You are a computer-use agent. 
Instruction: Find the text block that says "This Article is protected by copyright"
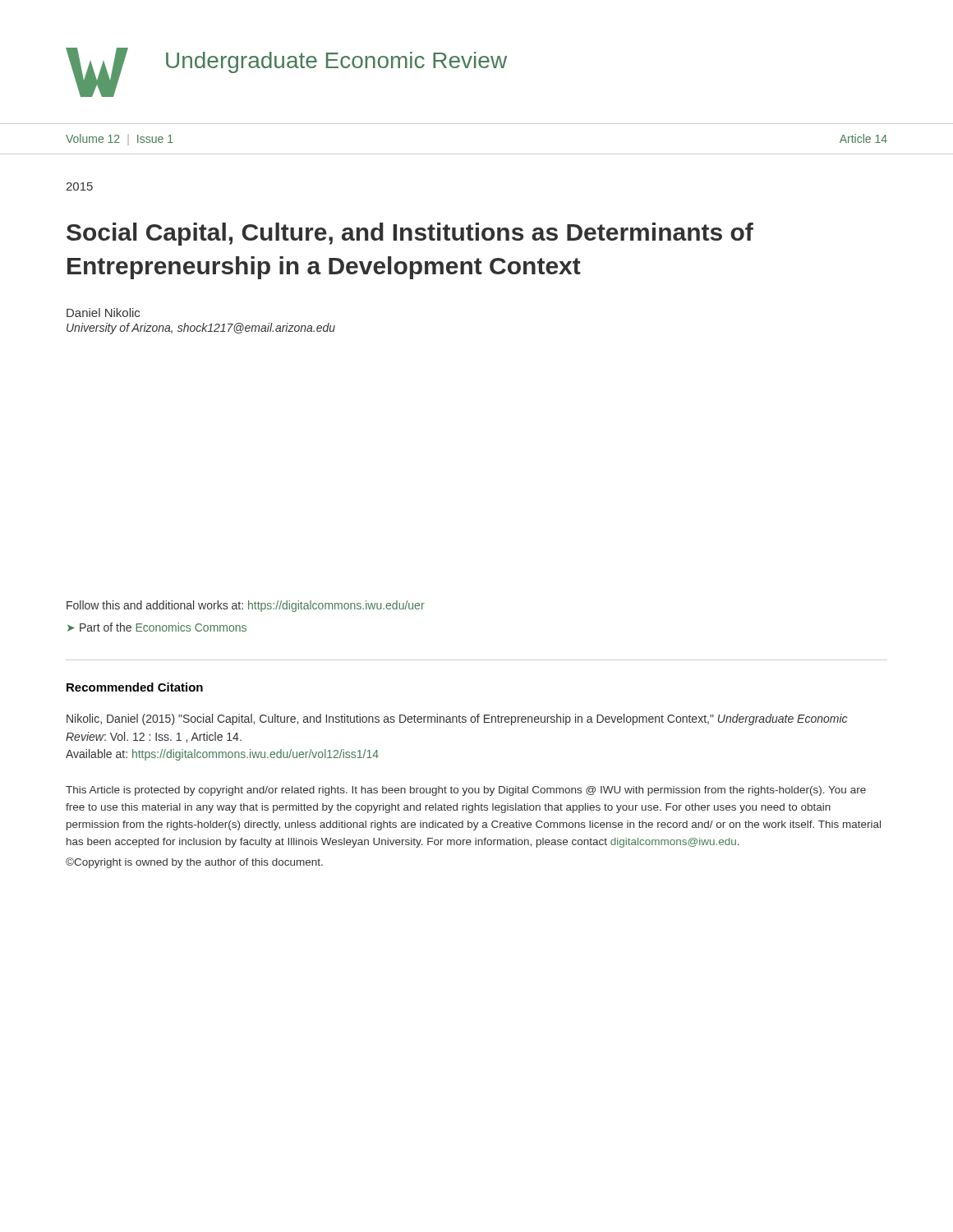[476, 827]
